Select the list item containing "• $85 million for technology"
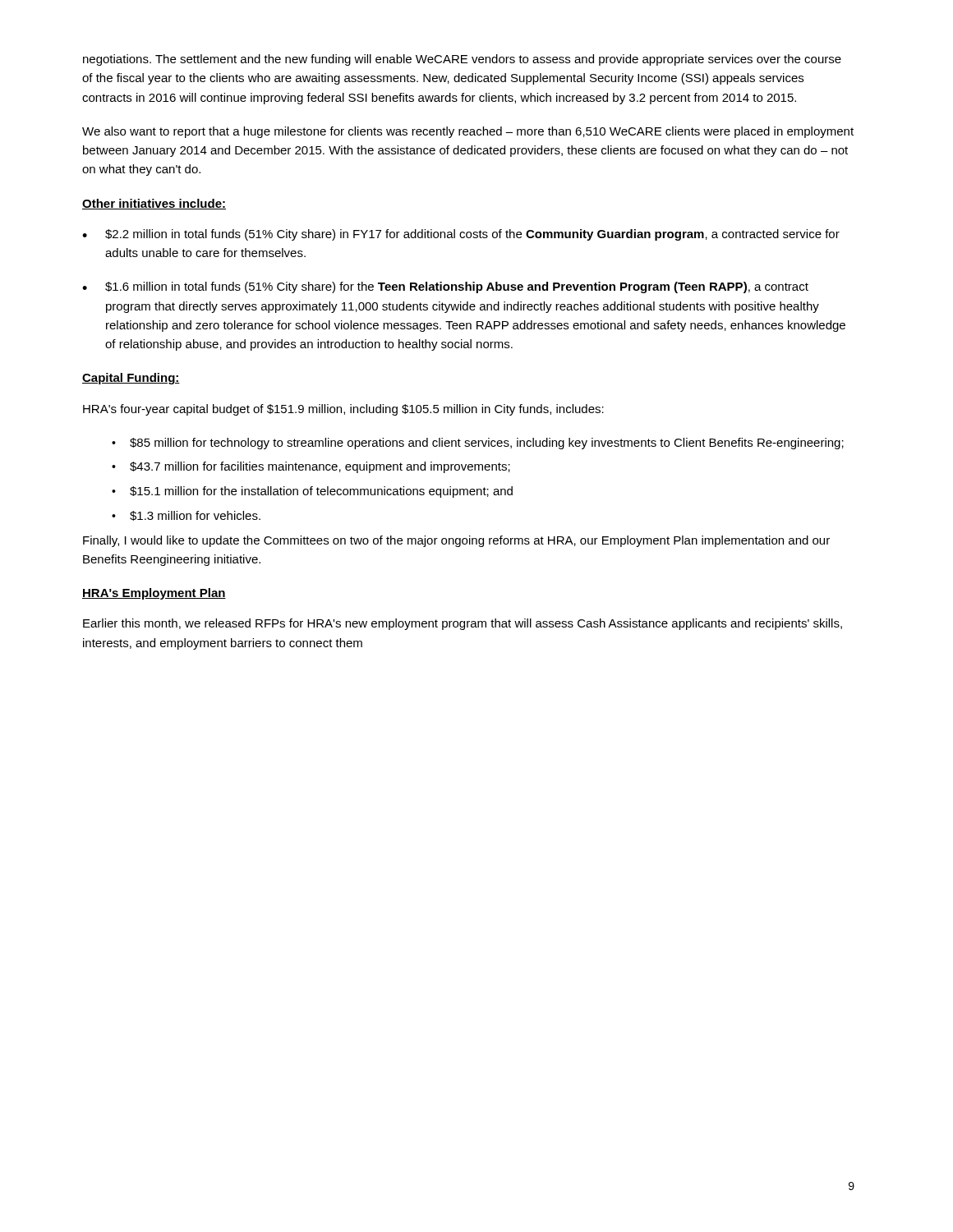 coord(478,442)
